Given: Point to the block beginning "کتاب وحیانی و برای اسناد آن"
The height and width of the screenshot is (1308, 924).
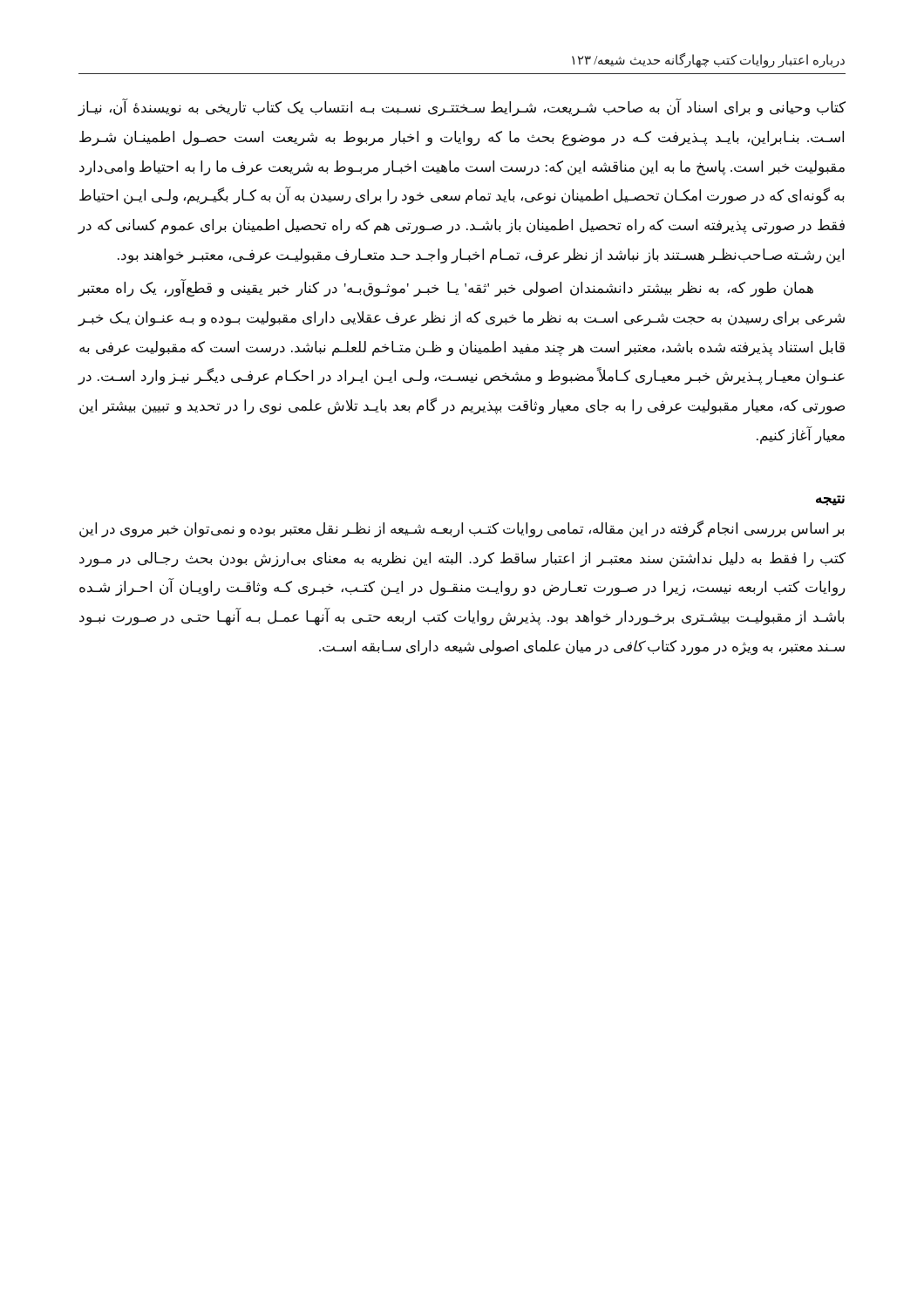Looking at the screenshot, I should coord(462,181).
